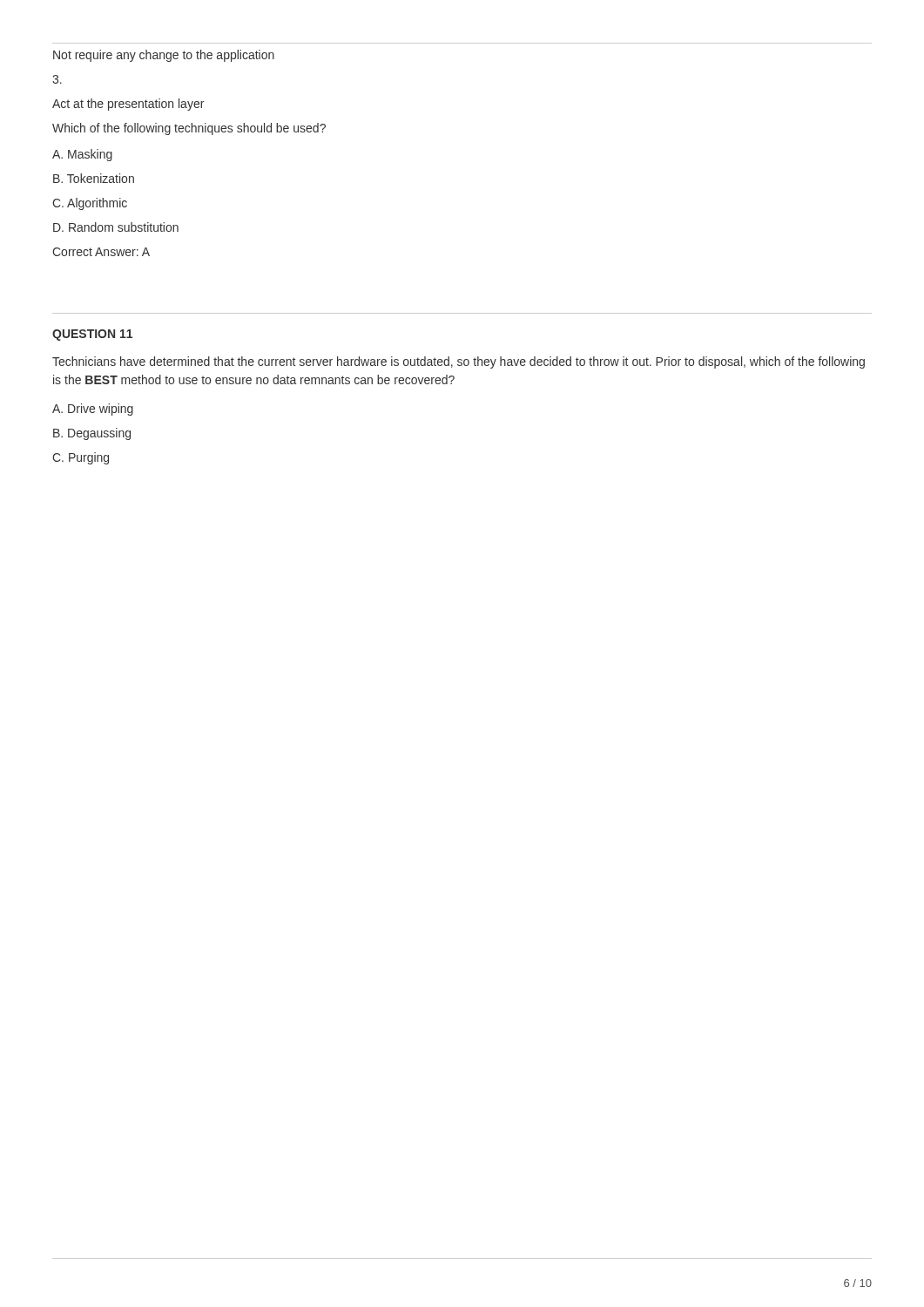Locate the text "A. Masking"
Image resolution: width=924 pixels, height=1307 pixels.
82,154
